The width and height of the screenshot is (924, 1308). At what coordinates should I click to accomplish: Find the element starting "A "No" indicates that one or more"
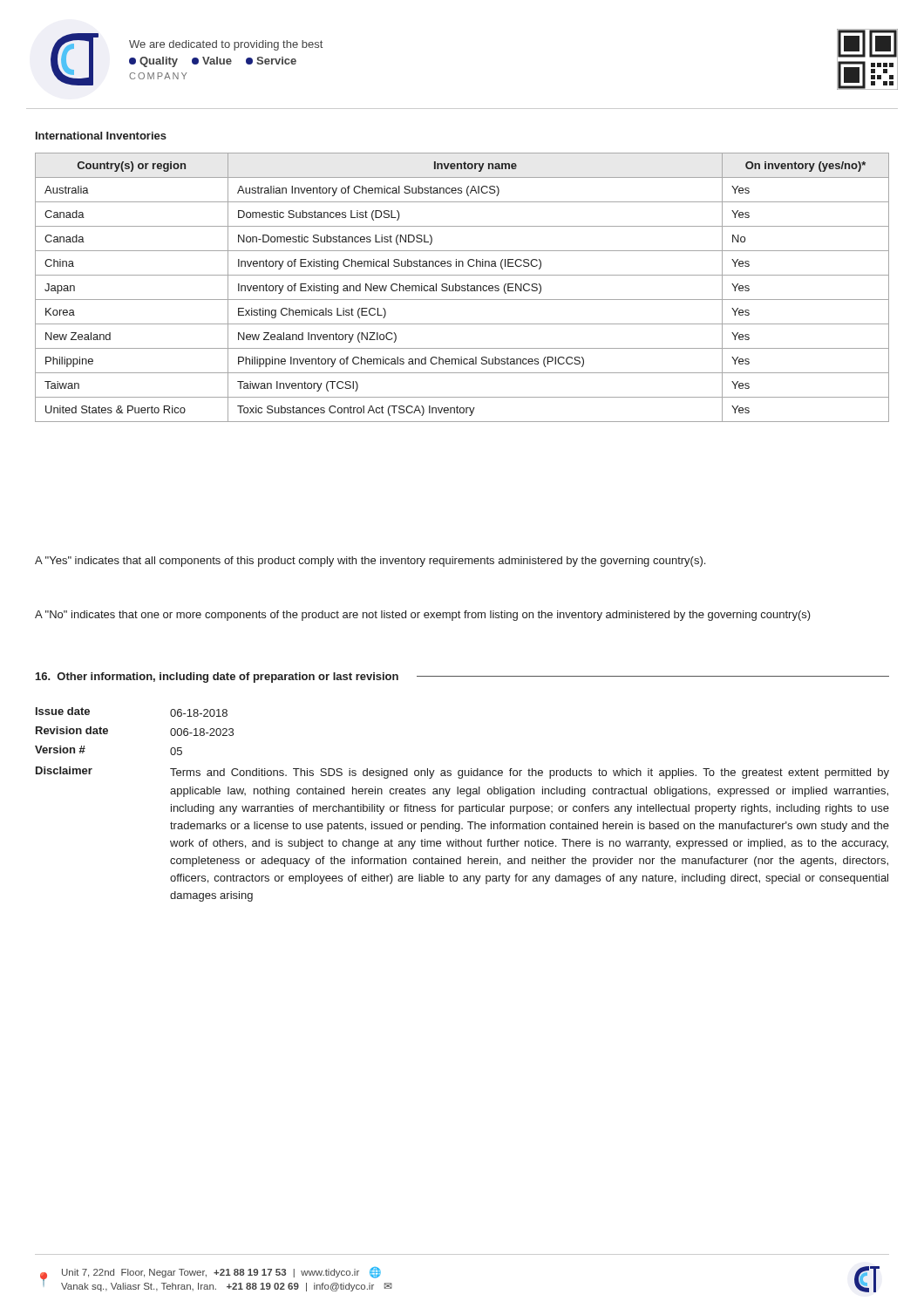coord(423,614)
